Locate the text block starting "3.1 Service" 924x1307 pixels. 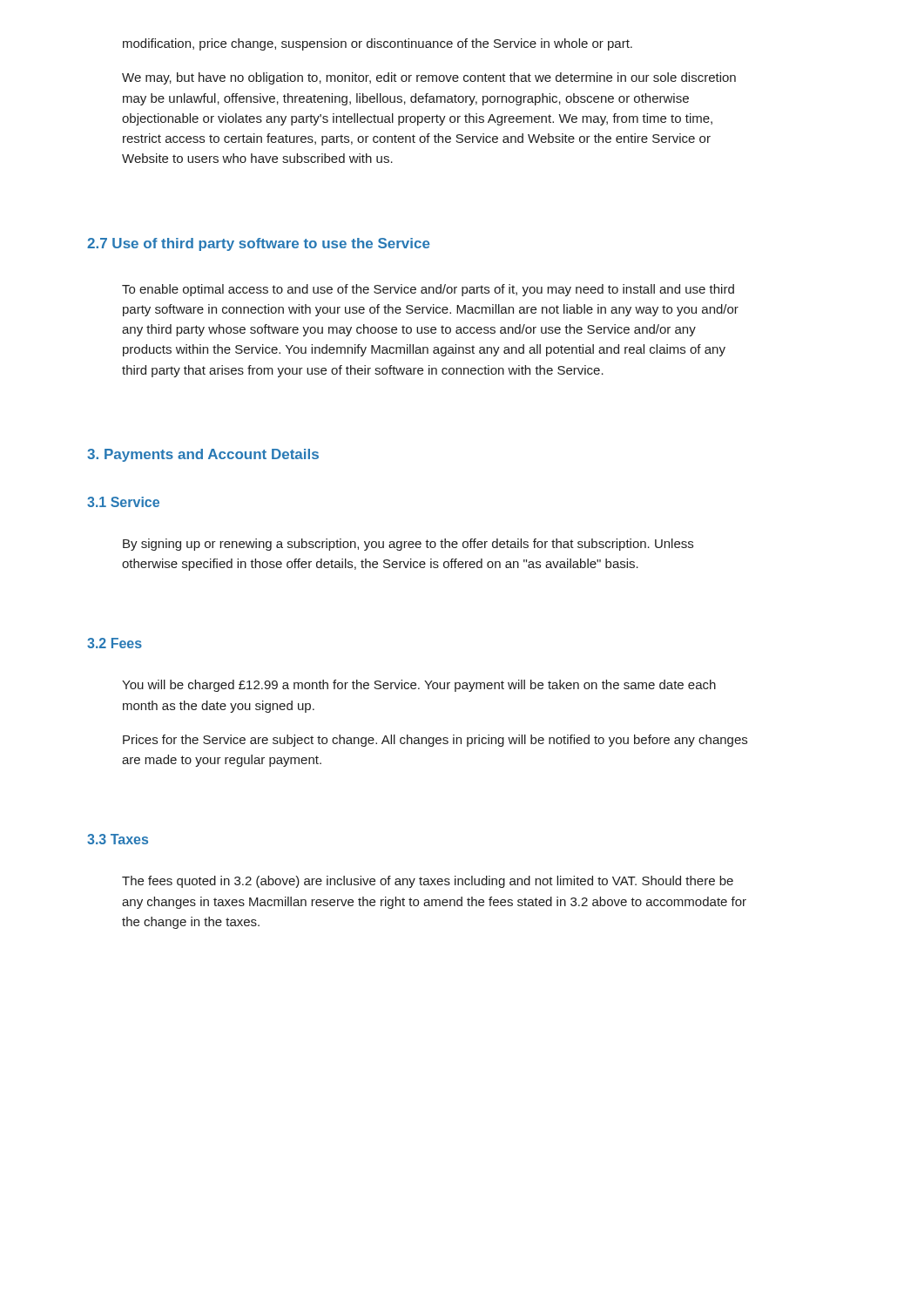tap(124, 502)
